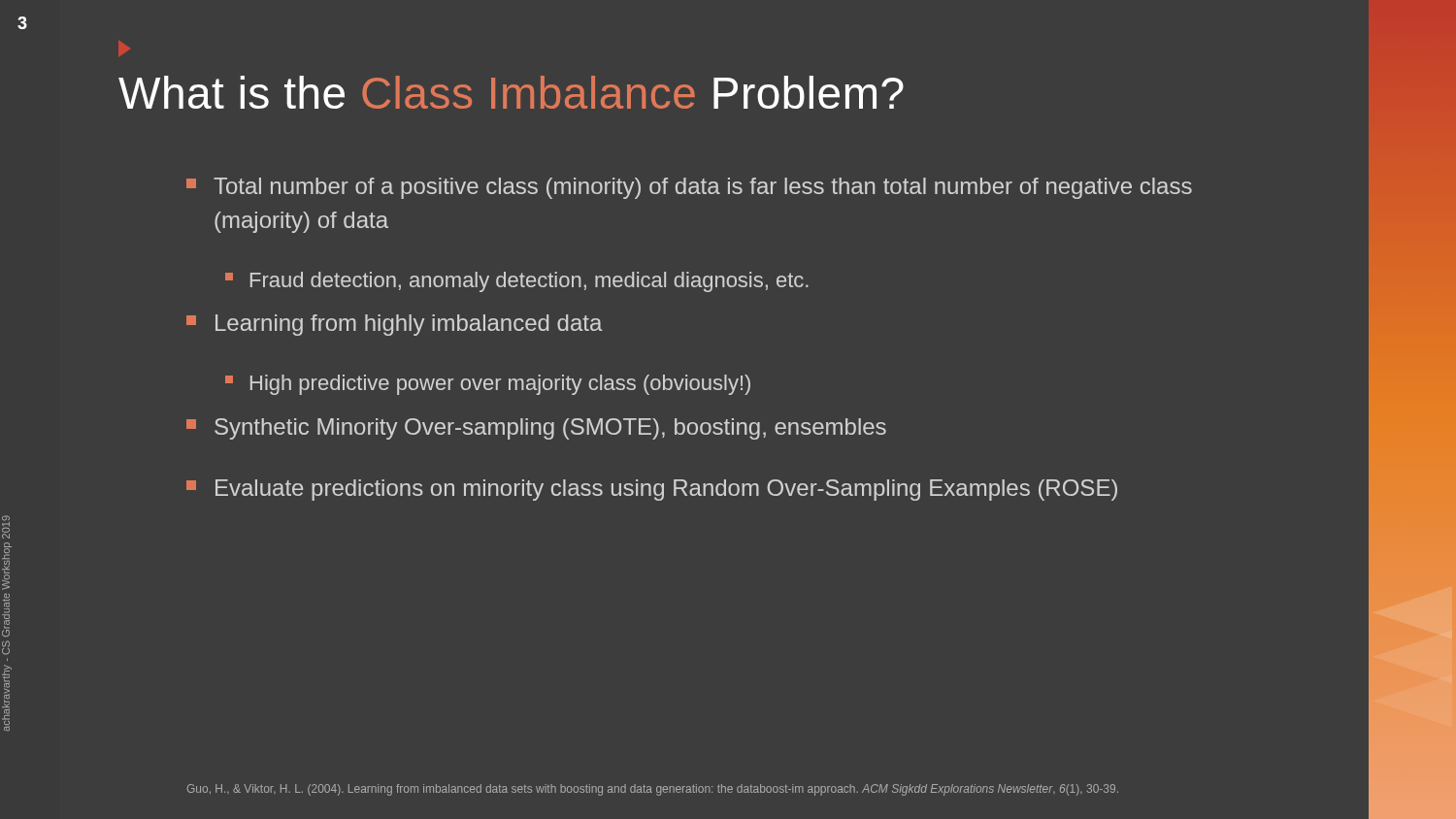
Task: Point to the text block starting "Fraud detection, anomaly"
Action: click(x=740, y=280)
